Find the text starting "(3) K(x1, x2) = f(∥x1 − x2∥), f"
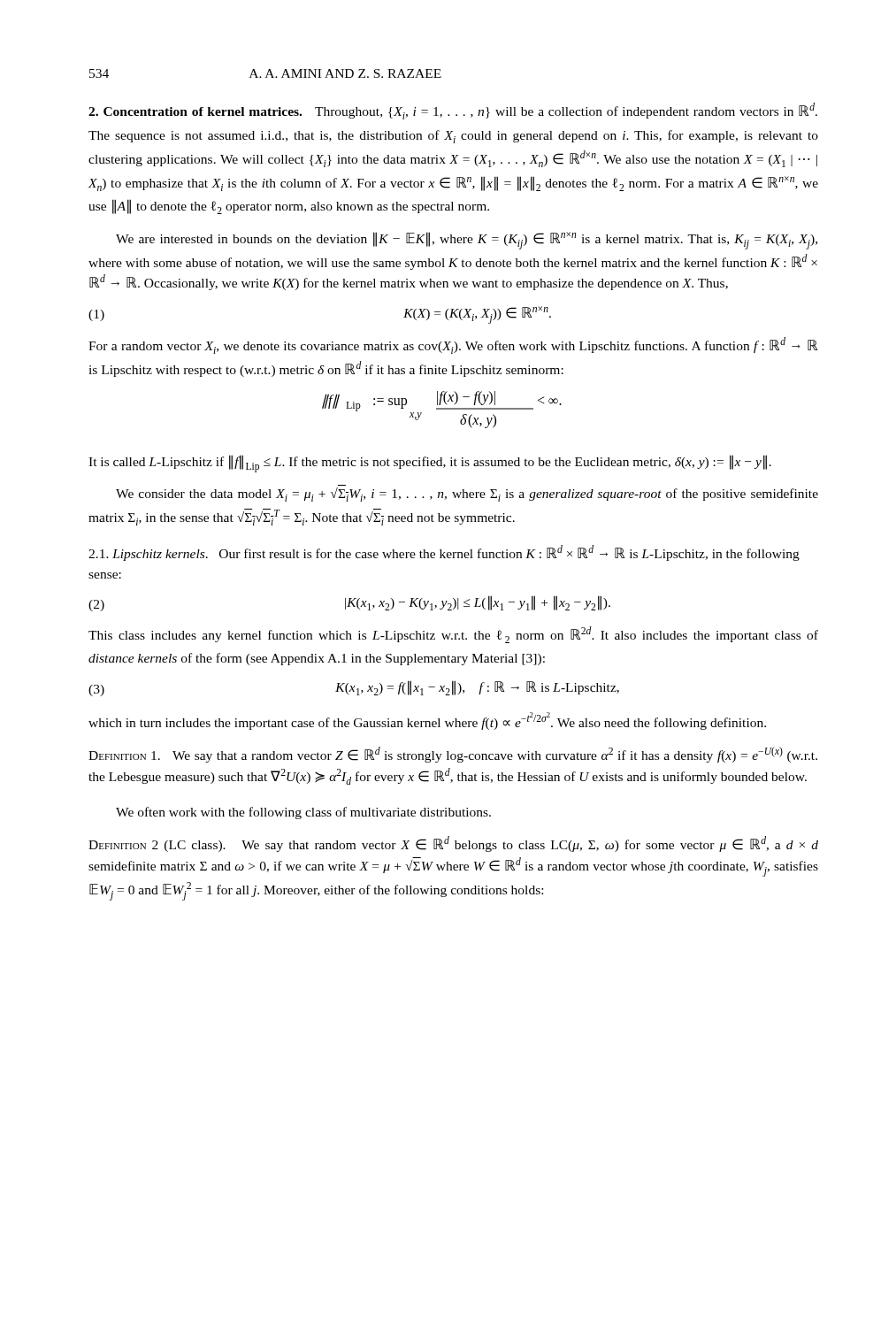The image size is (896, 1327). pyautogui.click(x=453, y=689)
